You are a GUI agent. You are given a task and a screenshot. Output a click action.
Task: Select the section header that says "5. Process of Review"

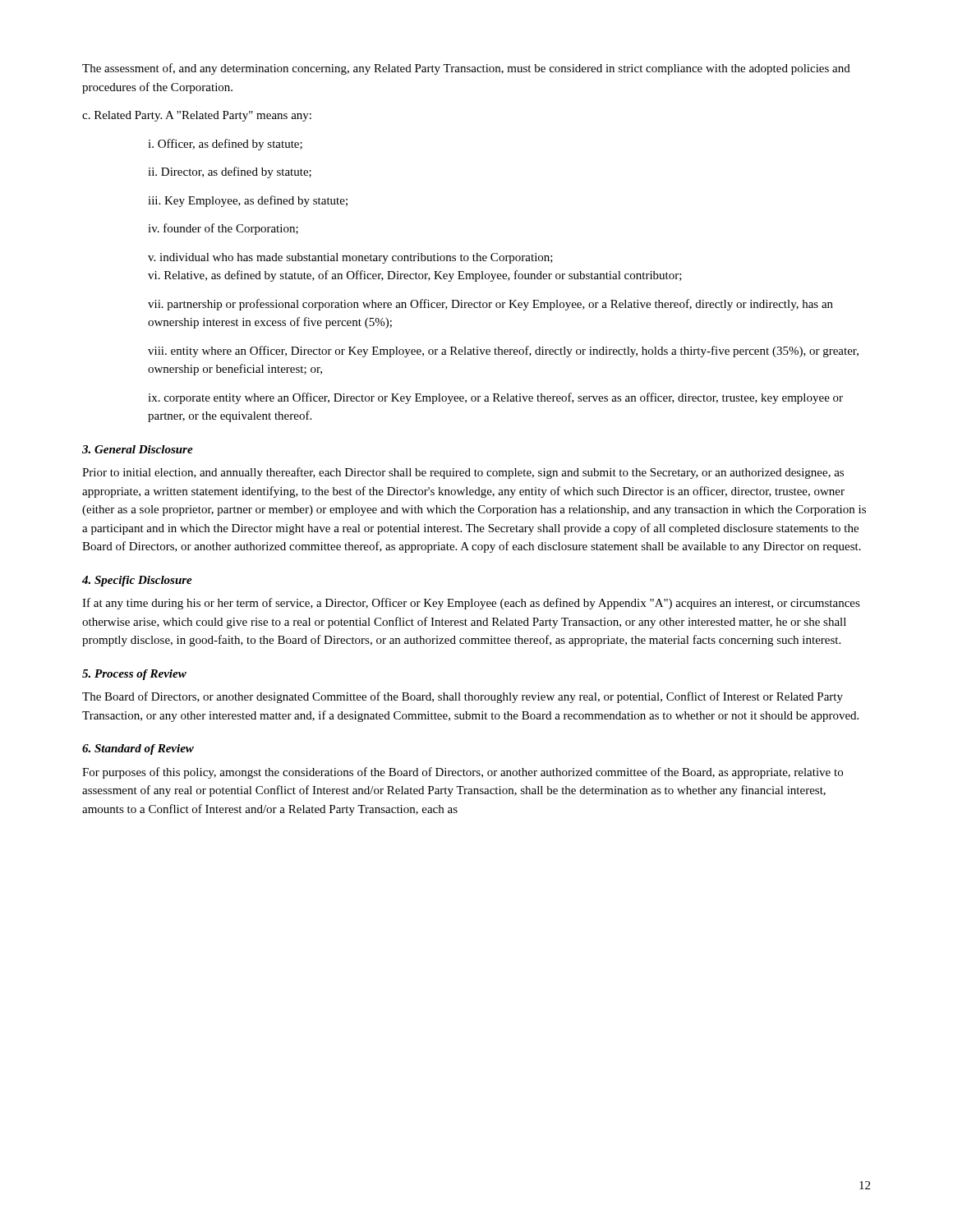pos(134,675)
